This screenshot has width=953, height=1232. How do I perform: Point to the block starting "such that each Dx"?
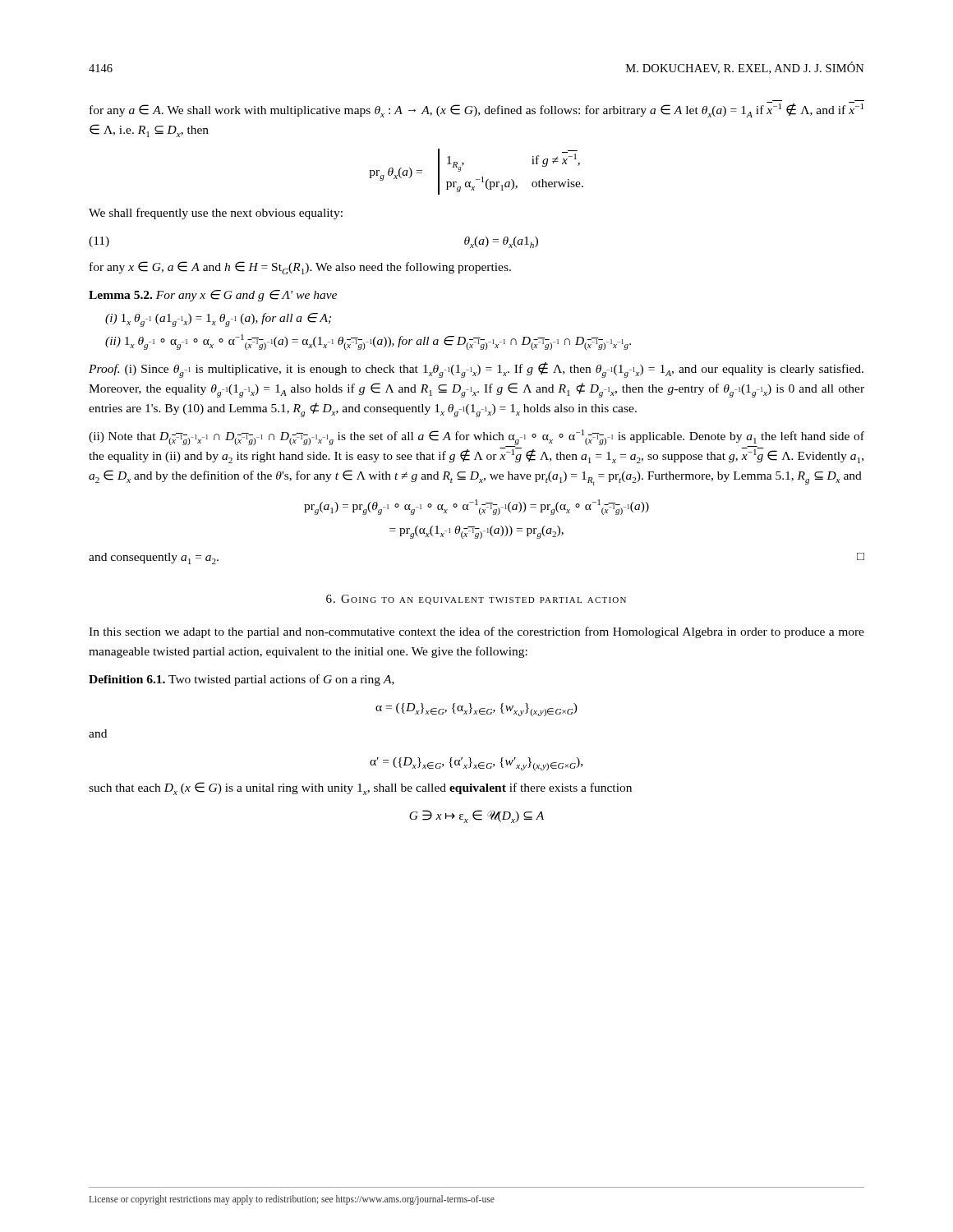click(476, 788)
